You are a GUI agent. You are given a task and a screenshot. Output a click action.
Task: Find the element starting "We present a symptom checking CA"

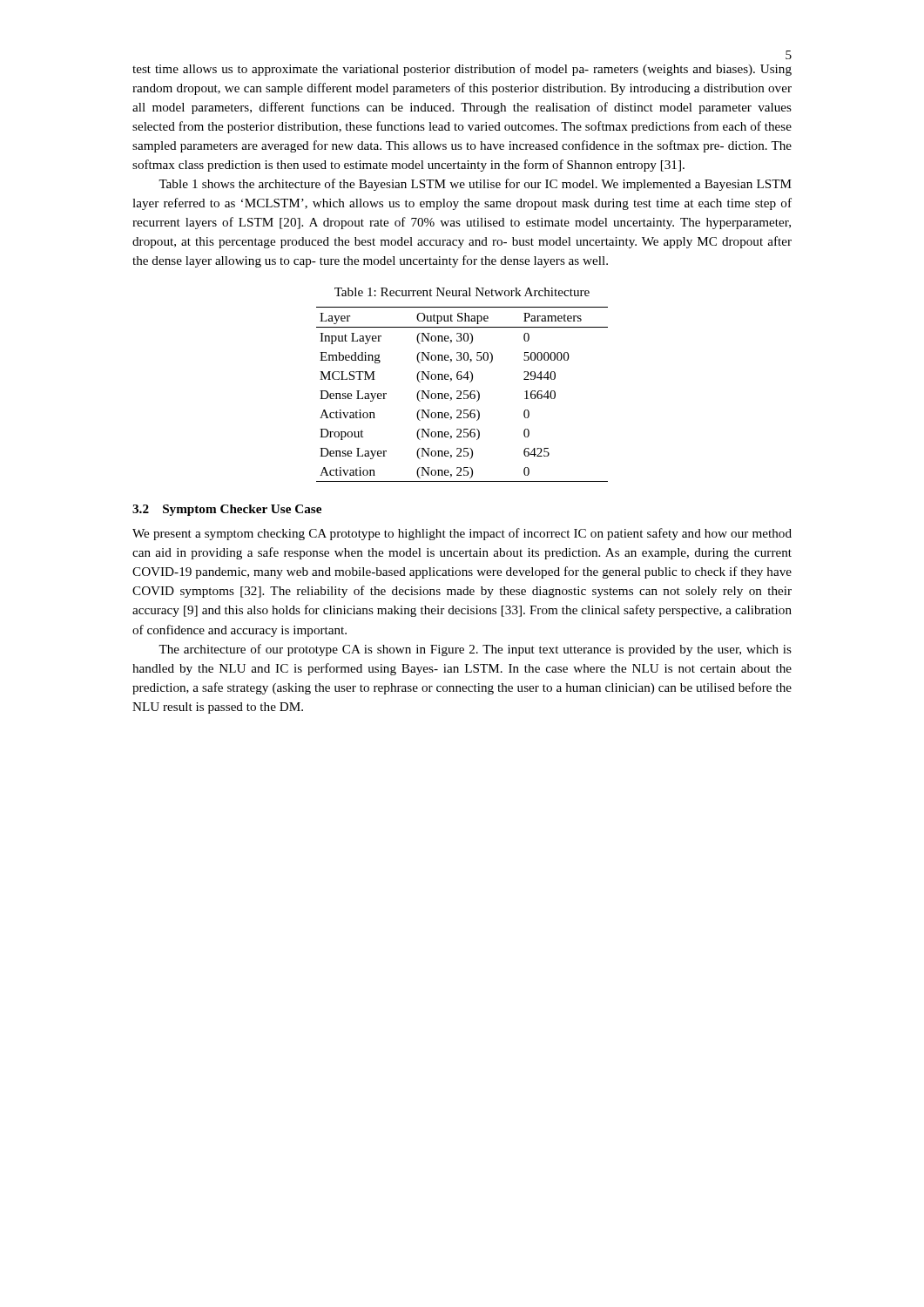462,582
